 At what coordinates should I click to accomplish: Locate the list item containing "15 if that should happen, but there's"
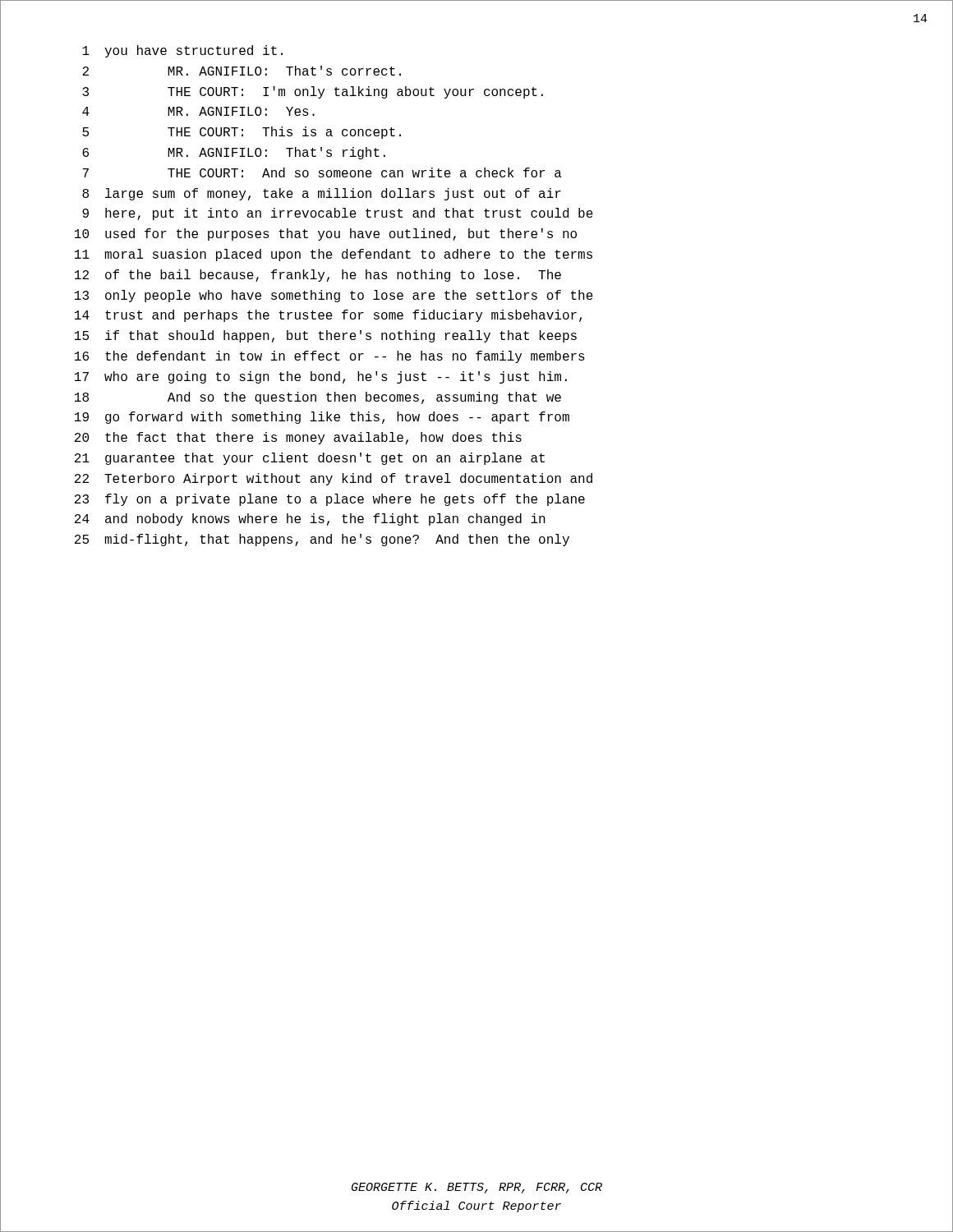(x=485, y=337)
